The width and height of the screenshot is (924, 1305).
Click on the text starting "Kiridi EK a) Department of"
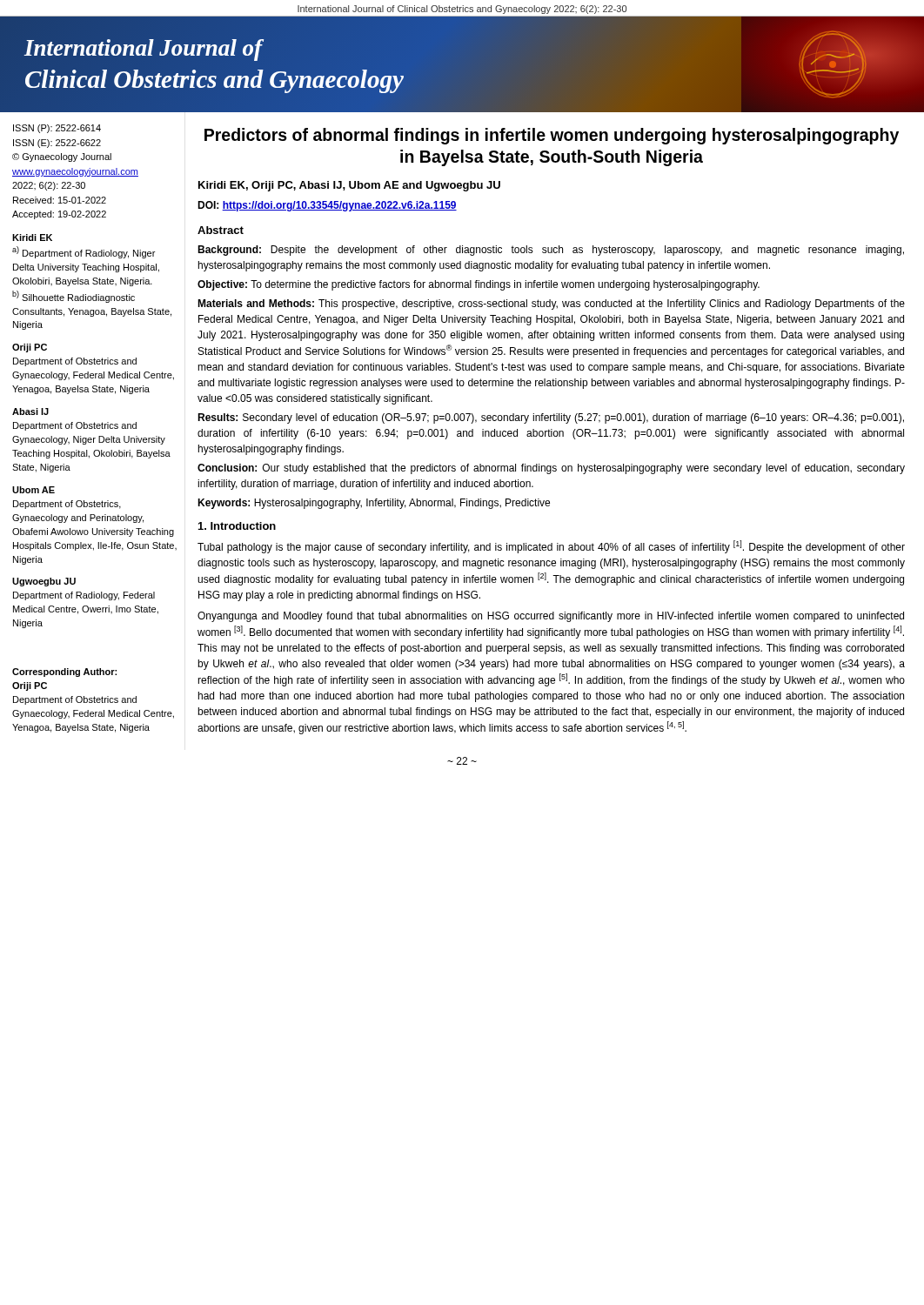coord(92,281)
